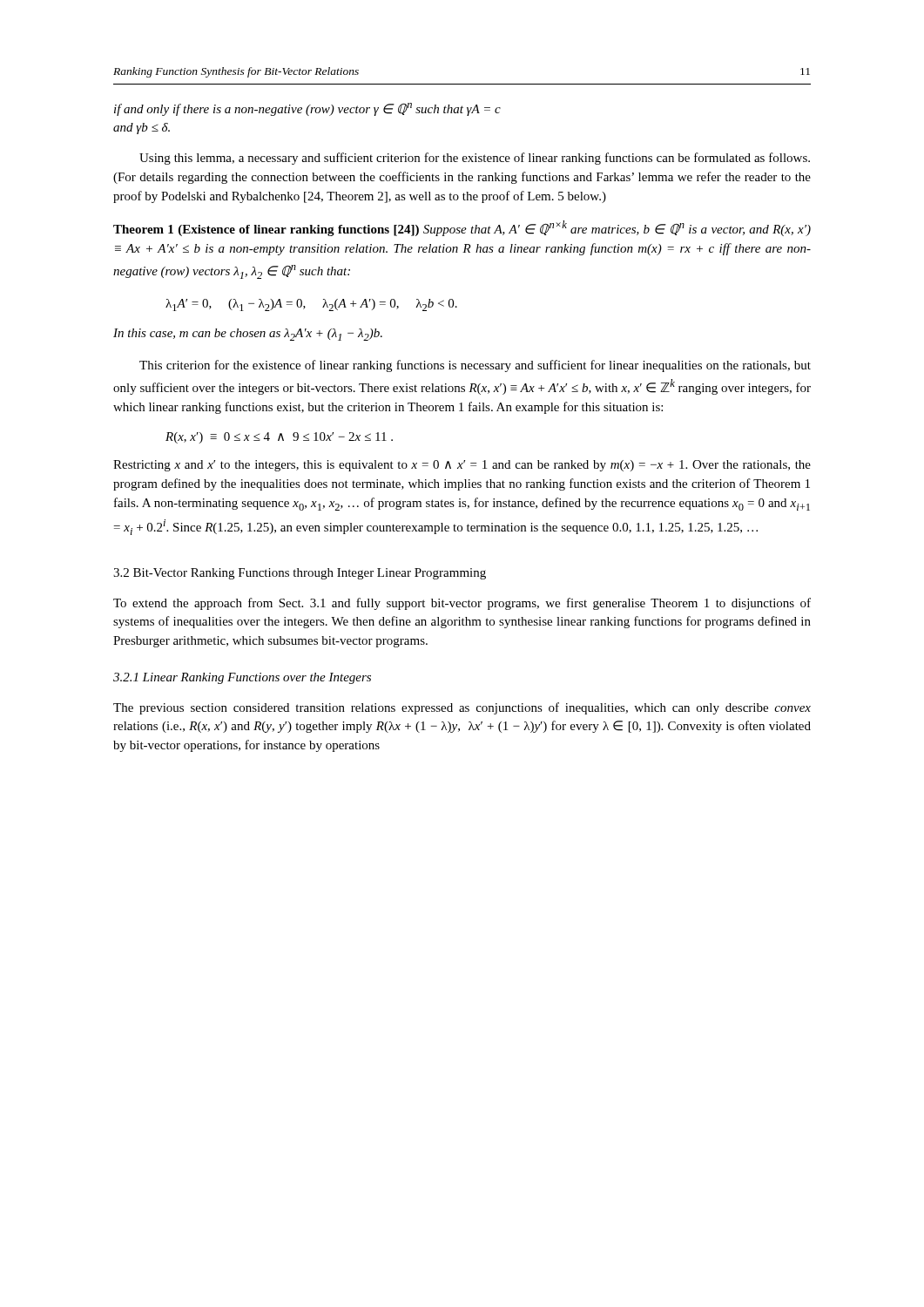Select the text block that says "Theorem 1 (Existence of linear ranking functions"

(x=462, y=250)
